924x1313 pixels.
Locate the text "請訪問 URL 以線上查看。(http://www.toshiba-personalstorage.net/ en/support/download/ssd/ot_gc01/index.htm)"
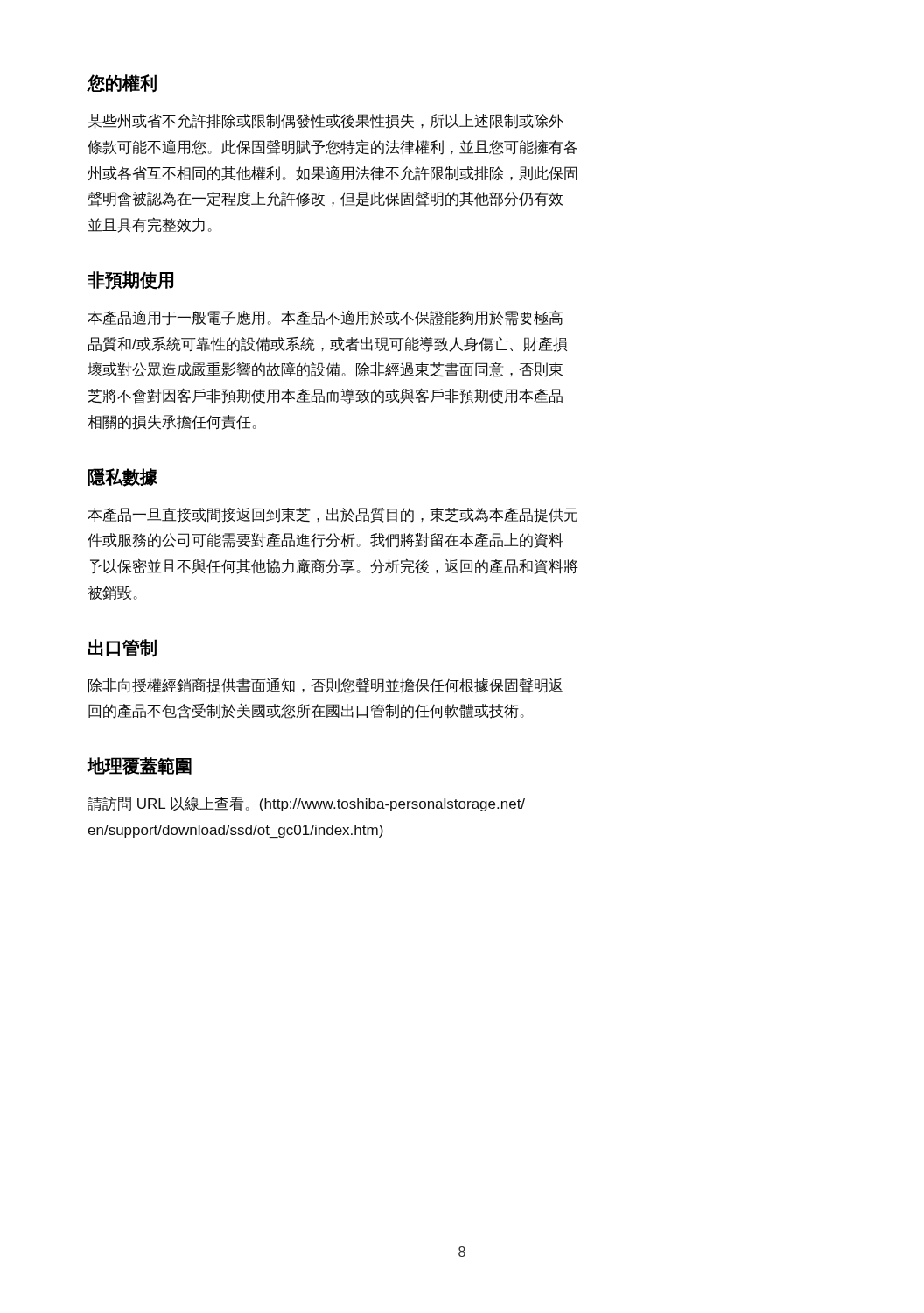pyautogui.click(x=306, y=817)
